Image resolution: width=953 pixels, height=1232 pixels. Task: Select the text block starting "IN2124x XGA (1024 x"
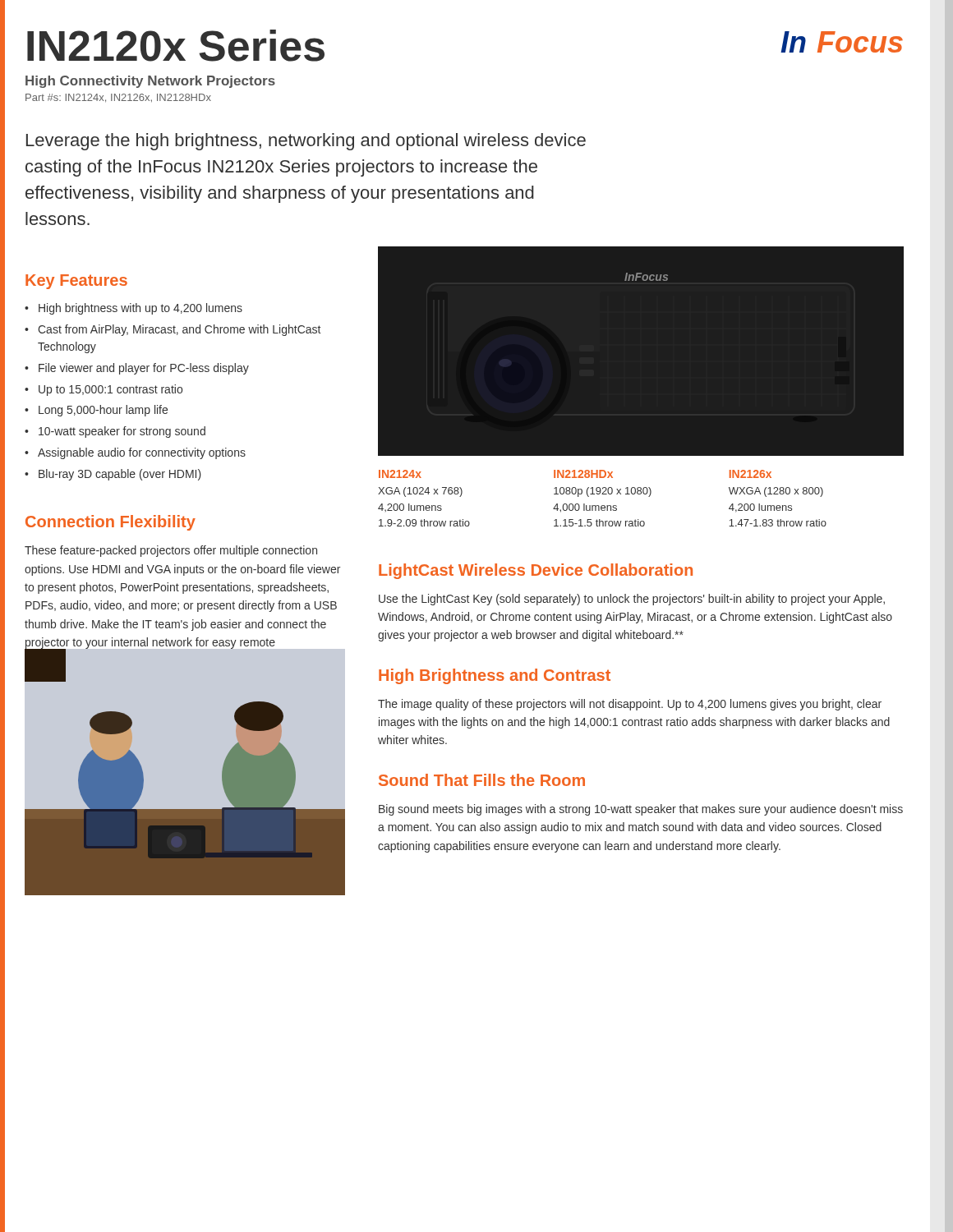466,499
